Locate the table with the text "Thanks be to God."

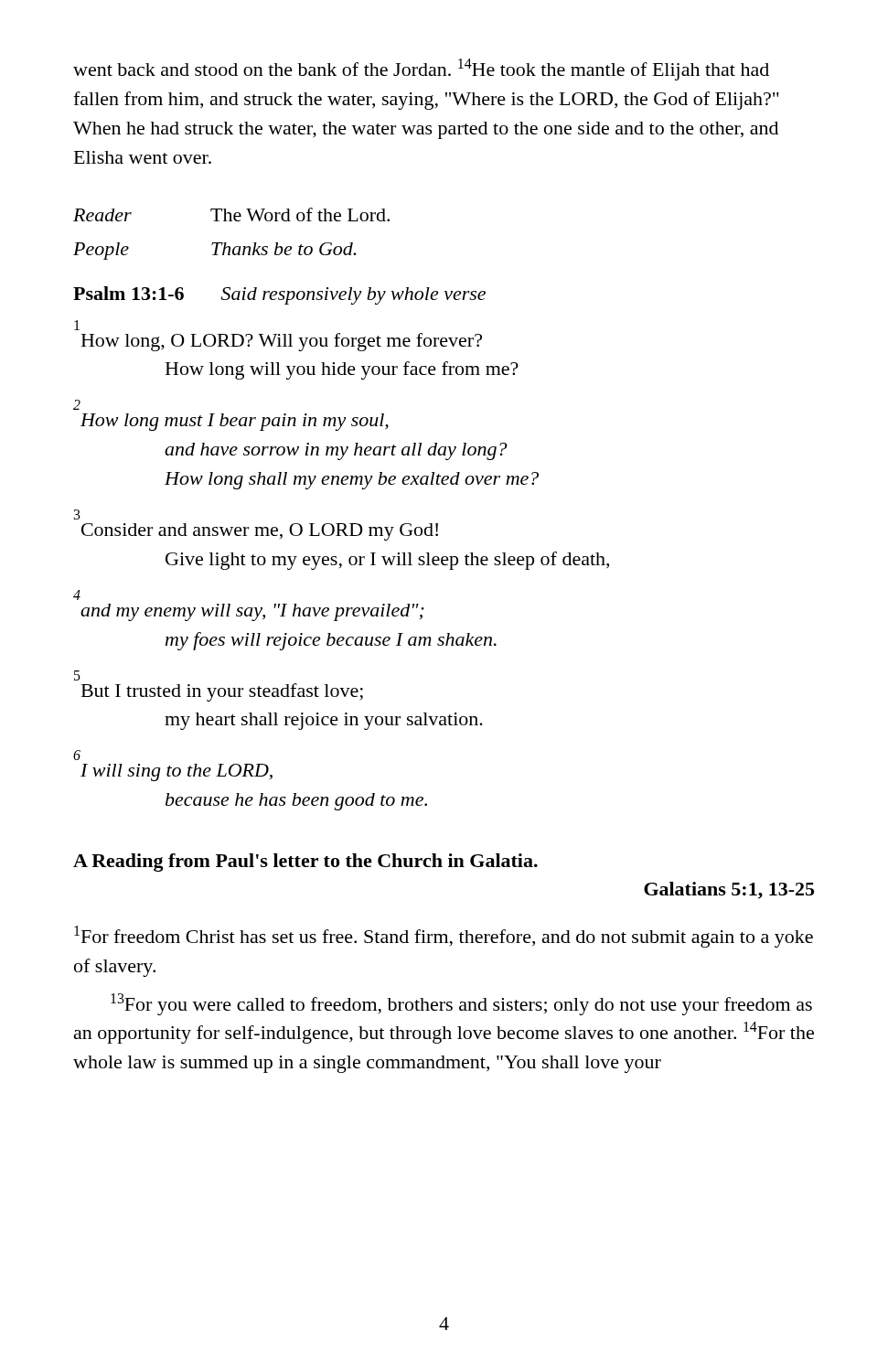[x=444, y=231]
